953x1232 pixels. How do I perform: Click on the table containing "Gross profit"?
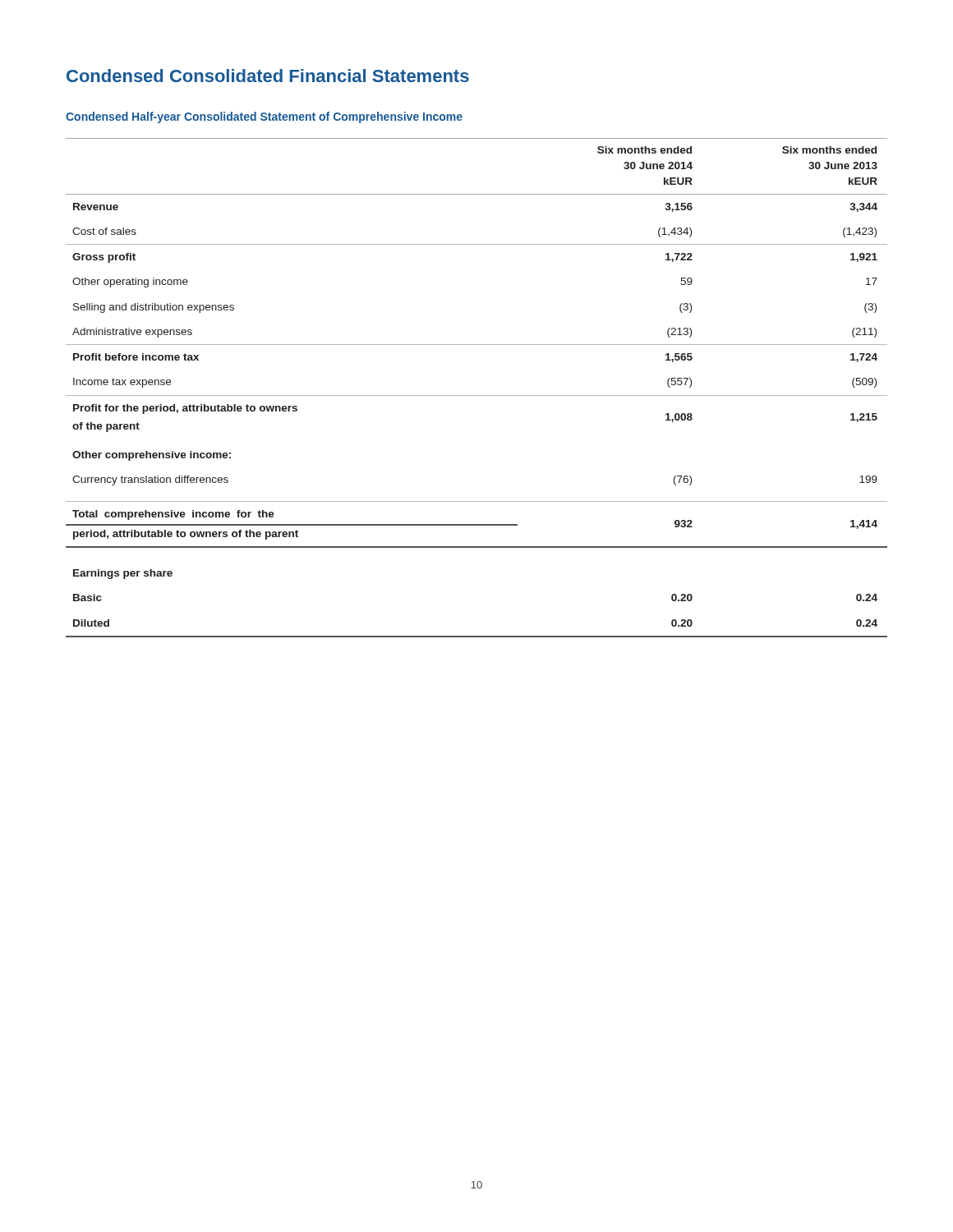pyautogui.click(x=476, y=388)
